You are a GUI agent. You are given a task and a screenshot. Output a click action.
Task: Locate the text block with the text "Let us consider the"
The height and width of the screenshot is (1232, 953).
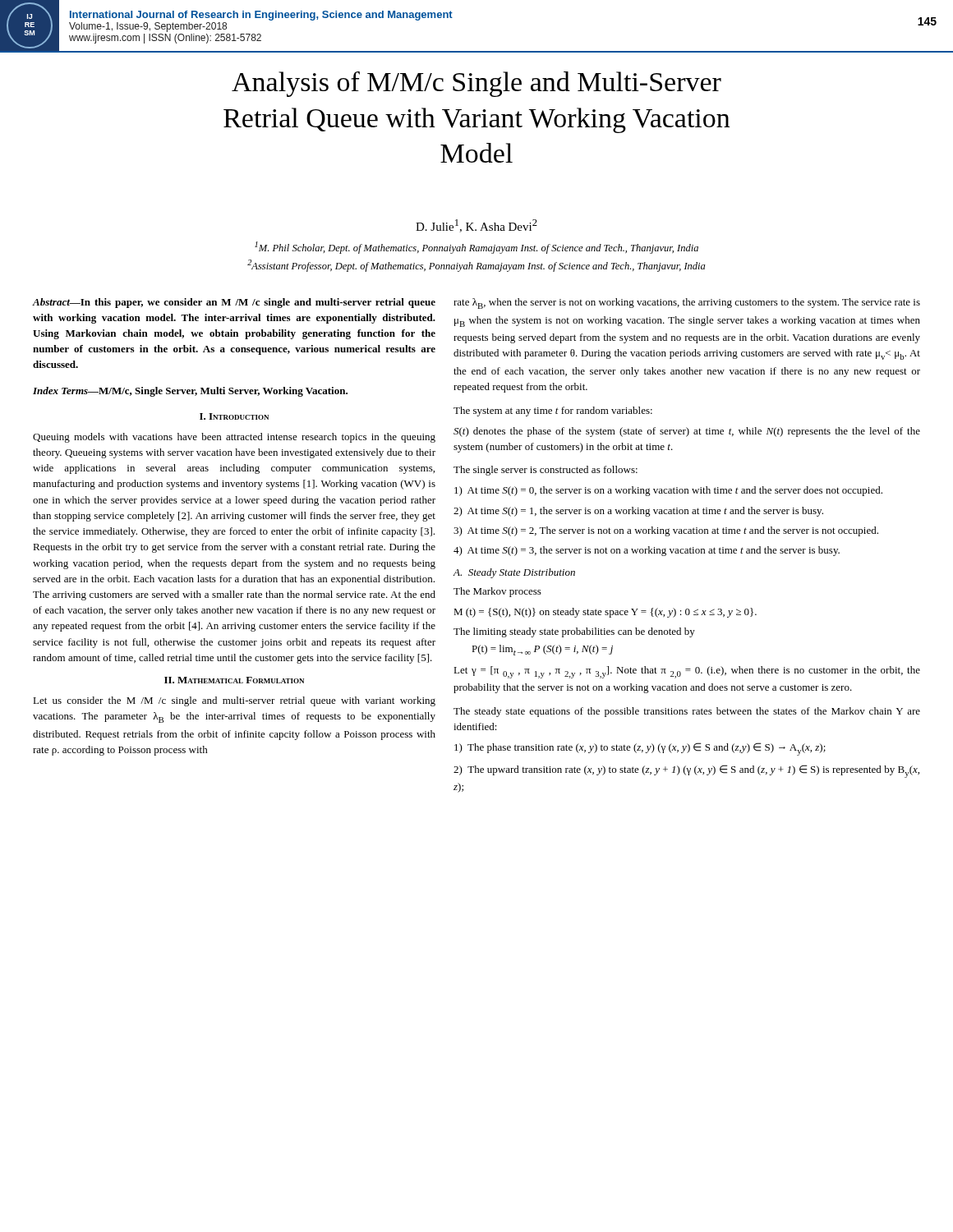(x=234, y=725)
